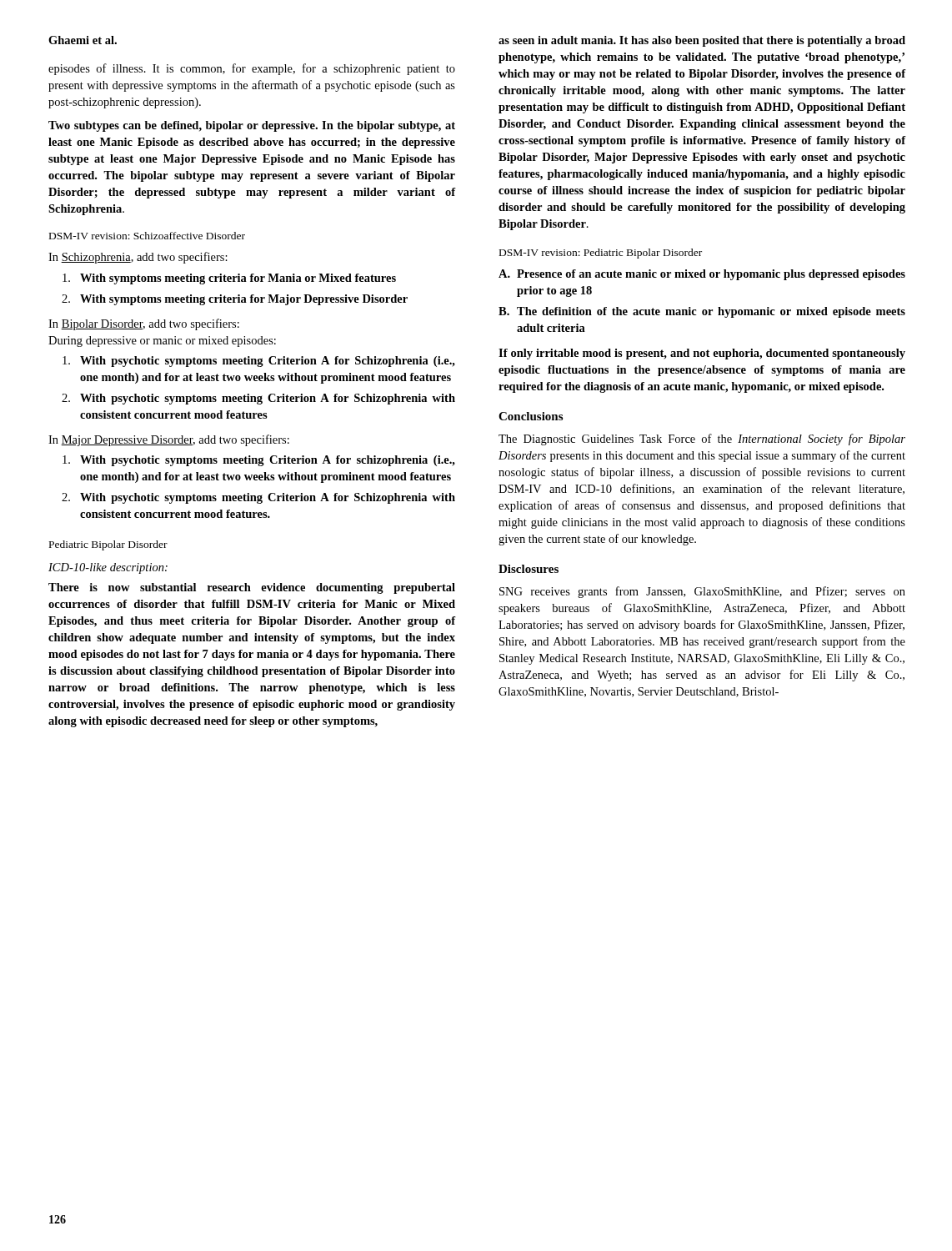This screenshot has height=1251, width=952.
Task: Find the text starting "A. Presence of"
Action: click(702, 282)
